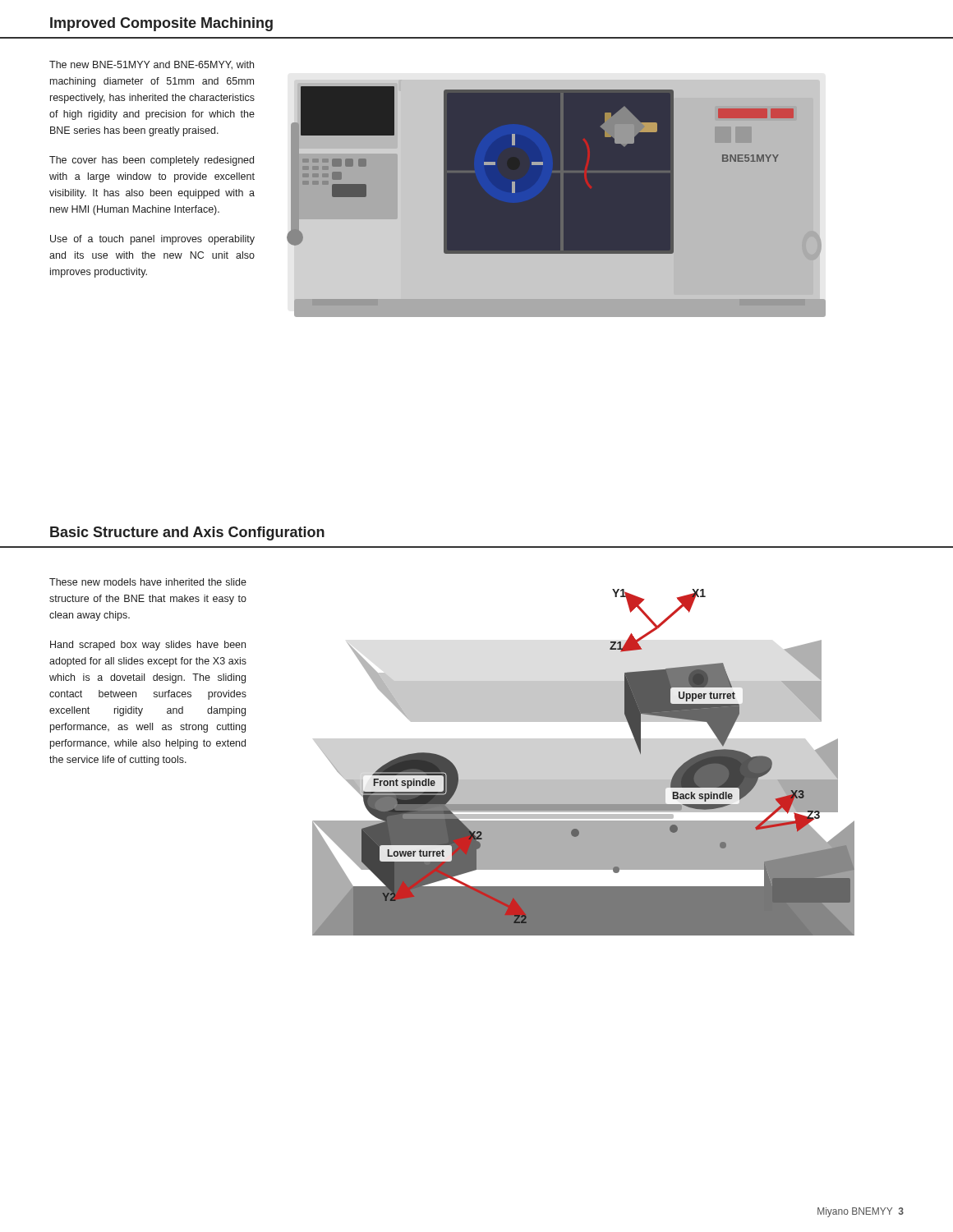Navigate to the text block starting "These new models have inherited the"
The height and width of the screenshot is (1232, 953).
pos(148,671)
